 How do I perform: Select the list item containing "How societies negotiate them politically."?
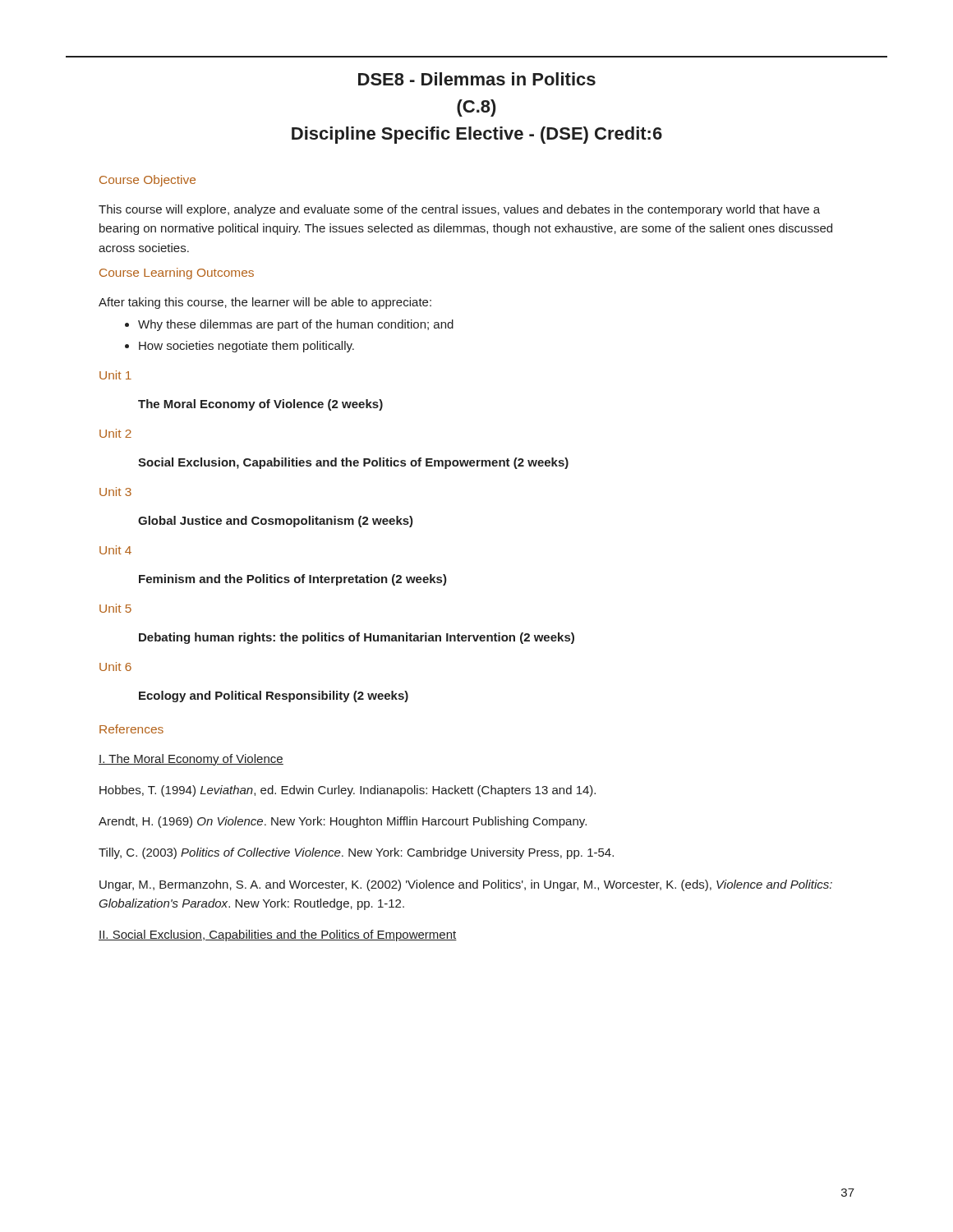coord(246,346)
